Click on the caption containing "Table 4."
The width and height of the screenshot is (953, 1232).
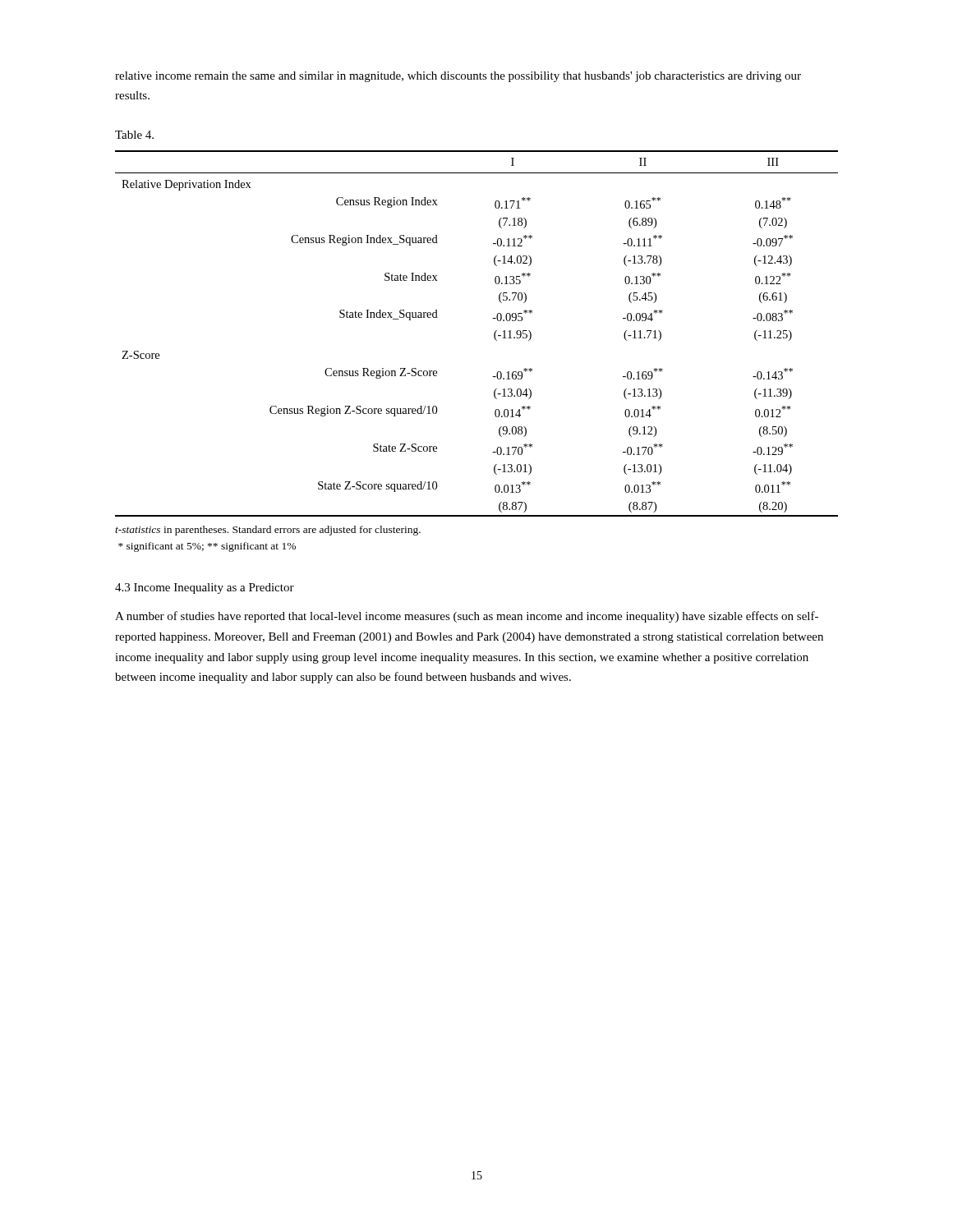click(135, 135)
